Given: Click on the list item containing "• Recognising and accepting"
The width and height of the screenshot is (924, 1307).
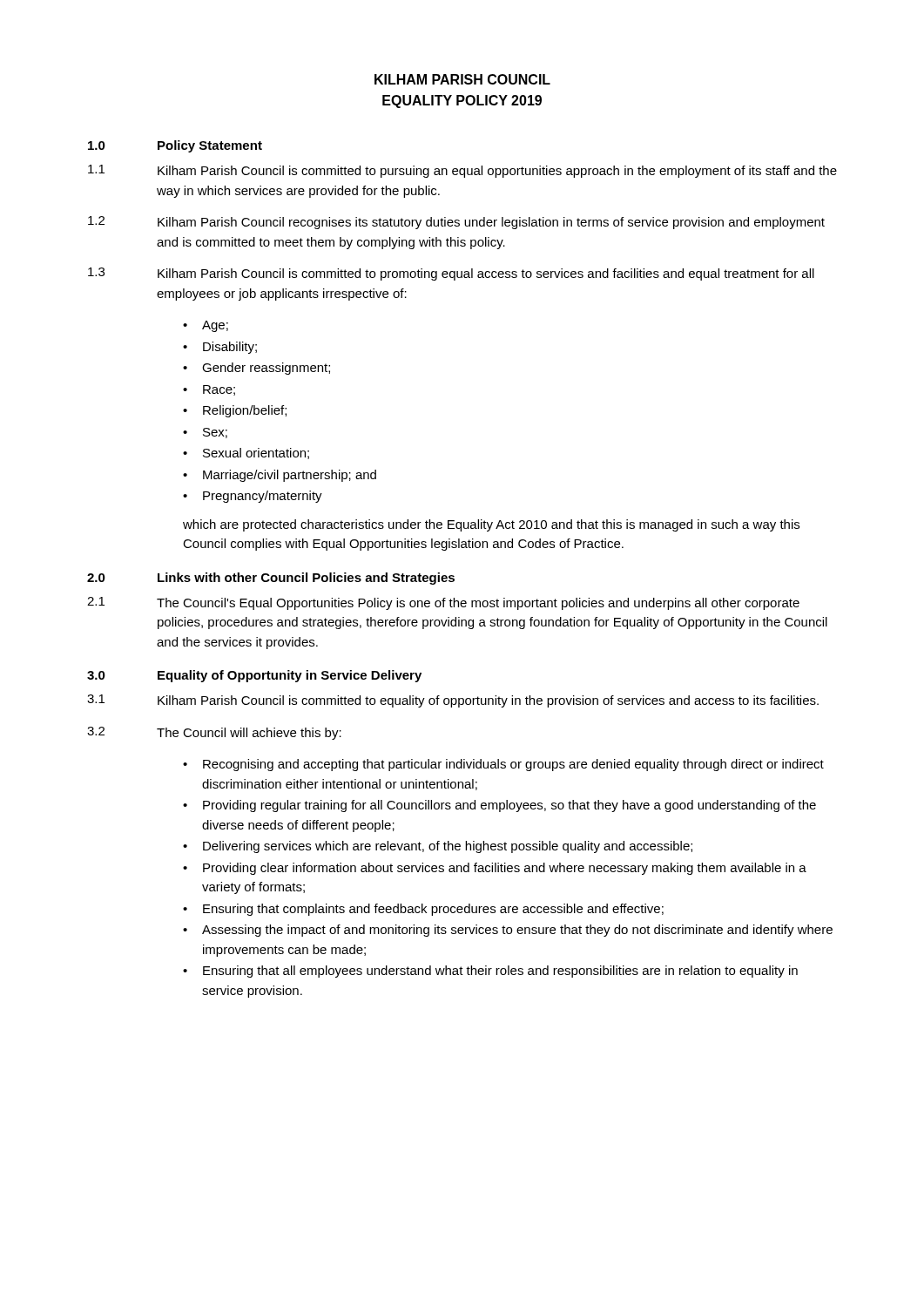Looking at the screenshot, I should pos(510,774).
